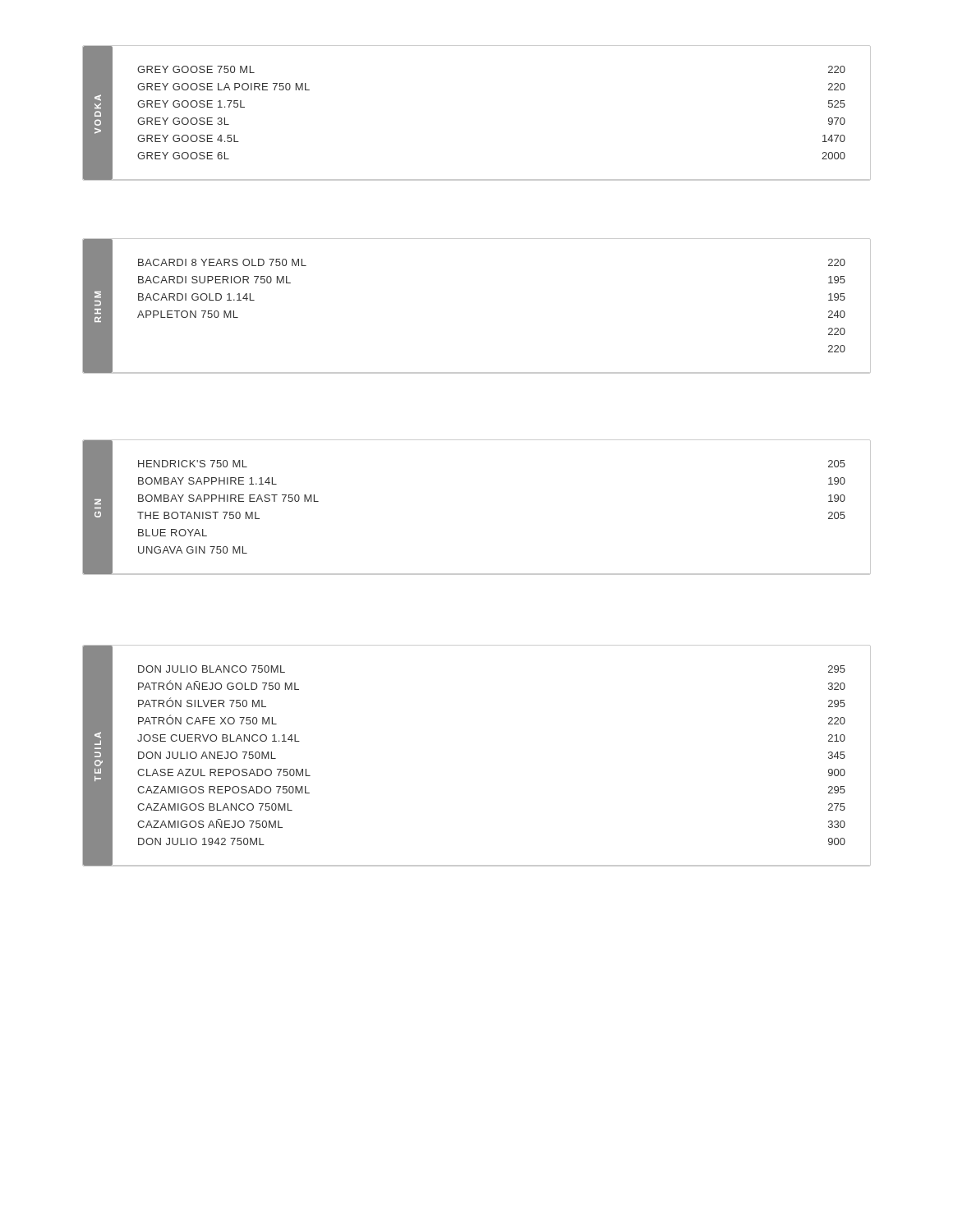Image resolution: width=953 pixels, height=1232 pixels.
Task: Find the table that mentions "GREY GOOSE 750 ML"
Action: [x=491, y=113]
